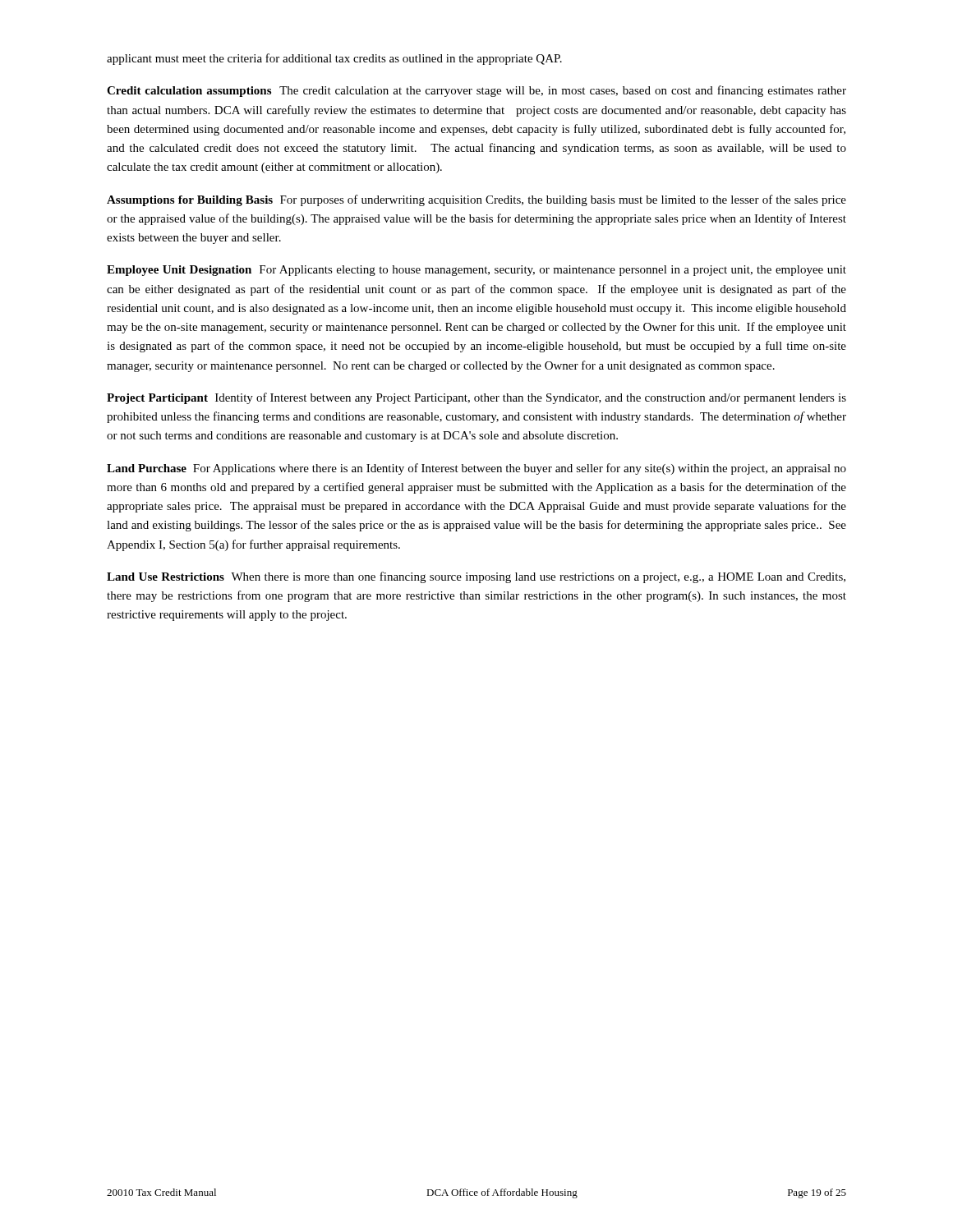Find the element starting "Land Purchase For Applications where"

[x=476, y=506]
